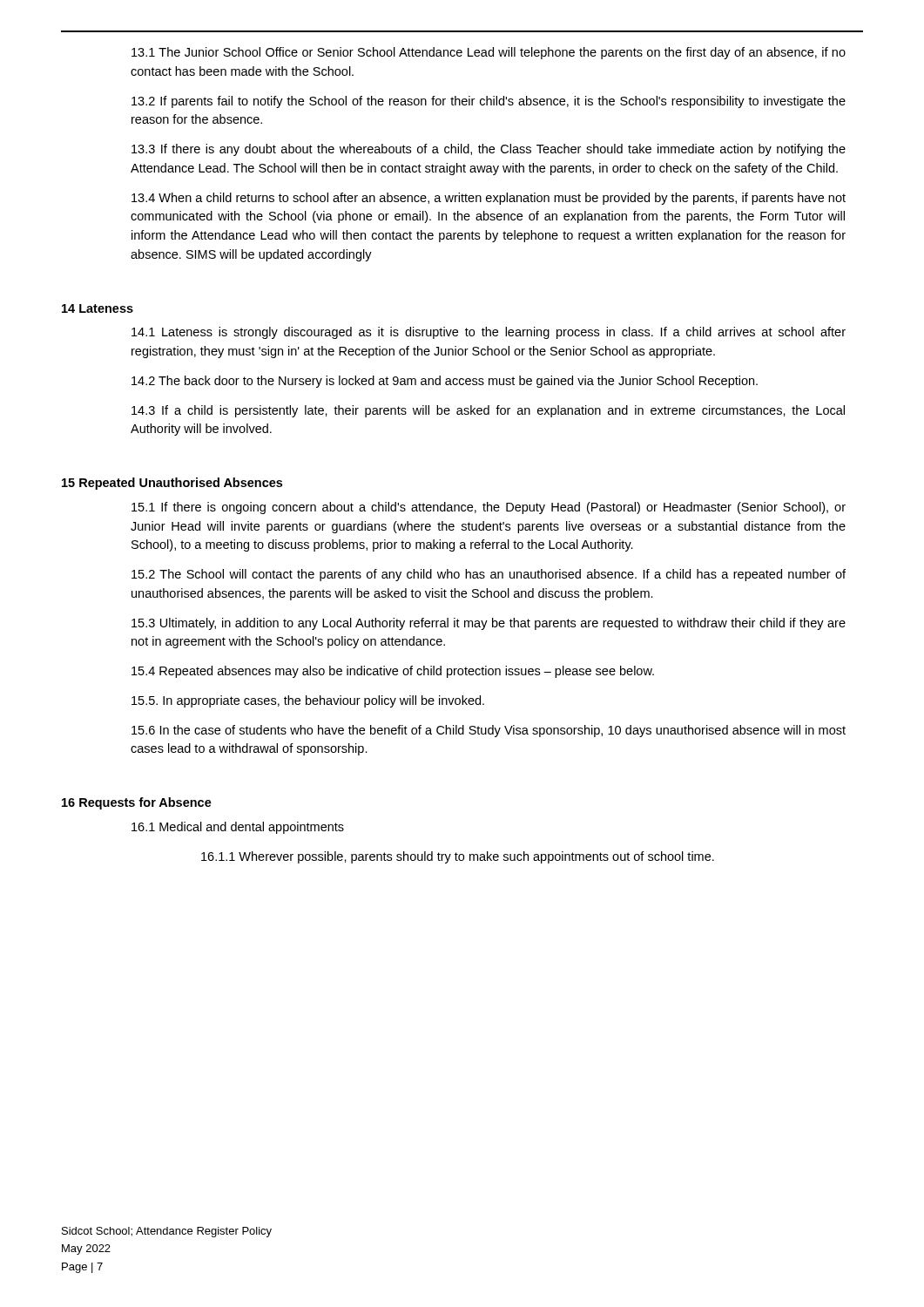Locate the element starting "1 If there is ongoing"
Viewport: 924px width, 1307px height.
[x=488, y=527]
